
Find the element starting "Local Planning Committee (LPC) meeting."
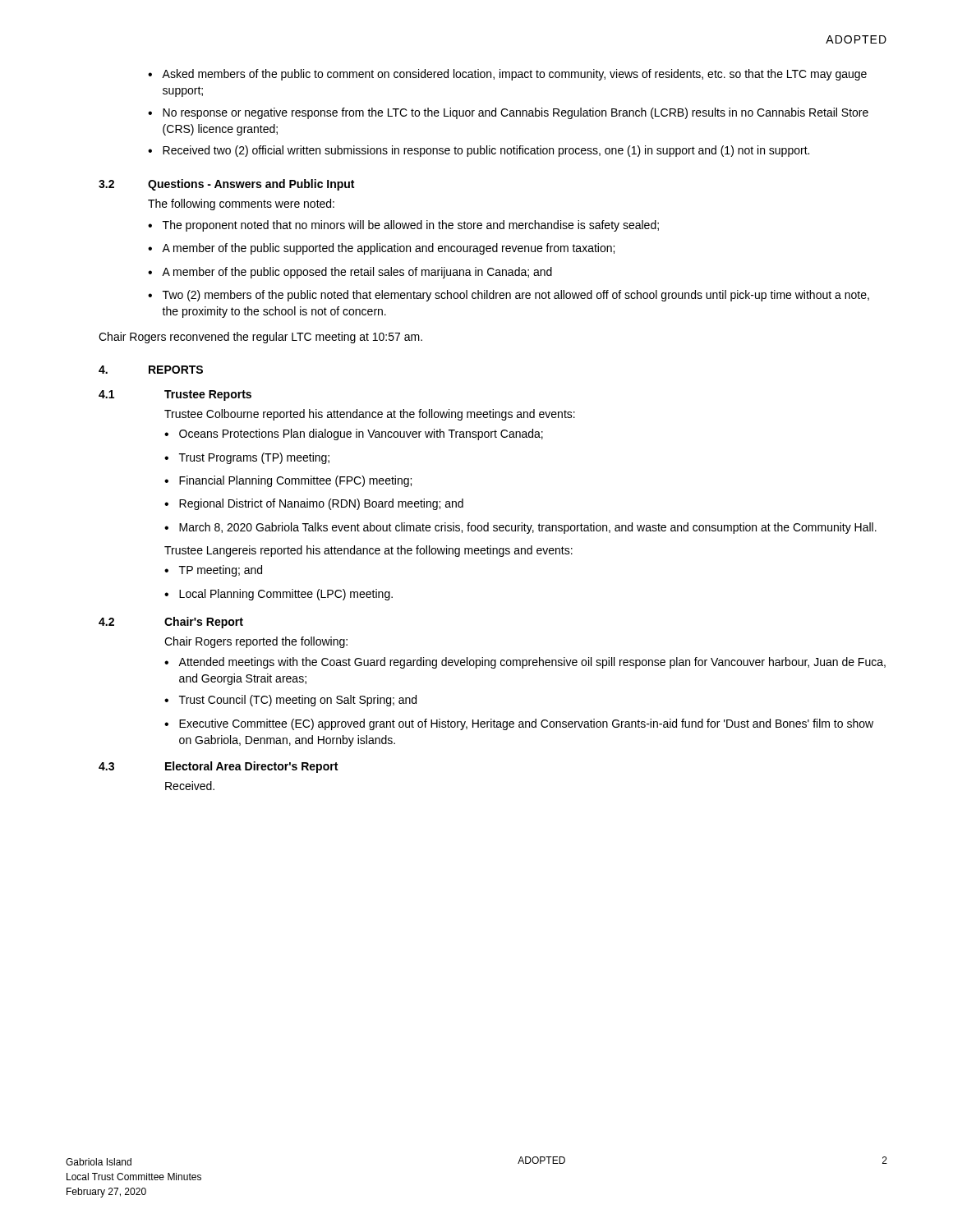(286, 594)
